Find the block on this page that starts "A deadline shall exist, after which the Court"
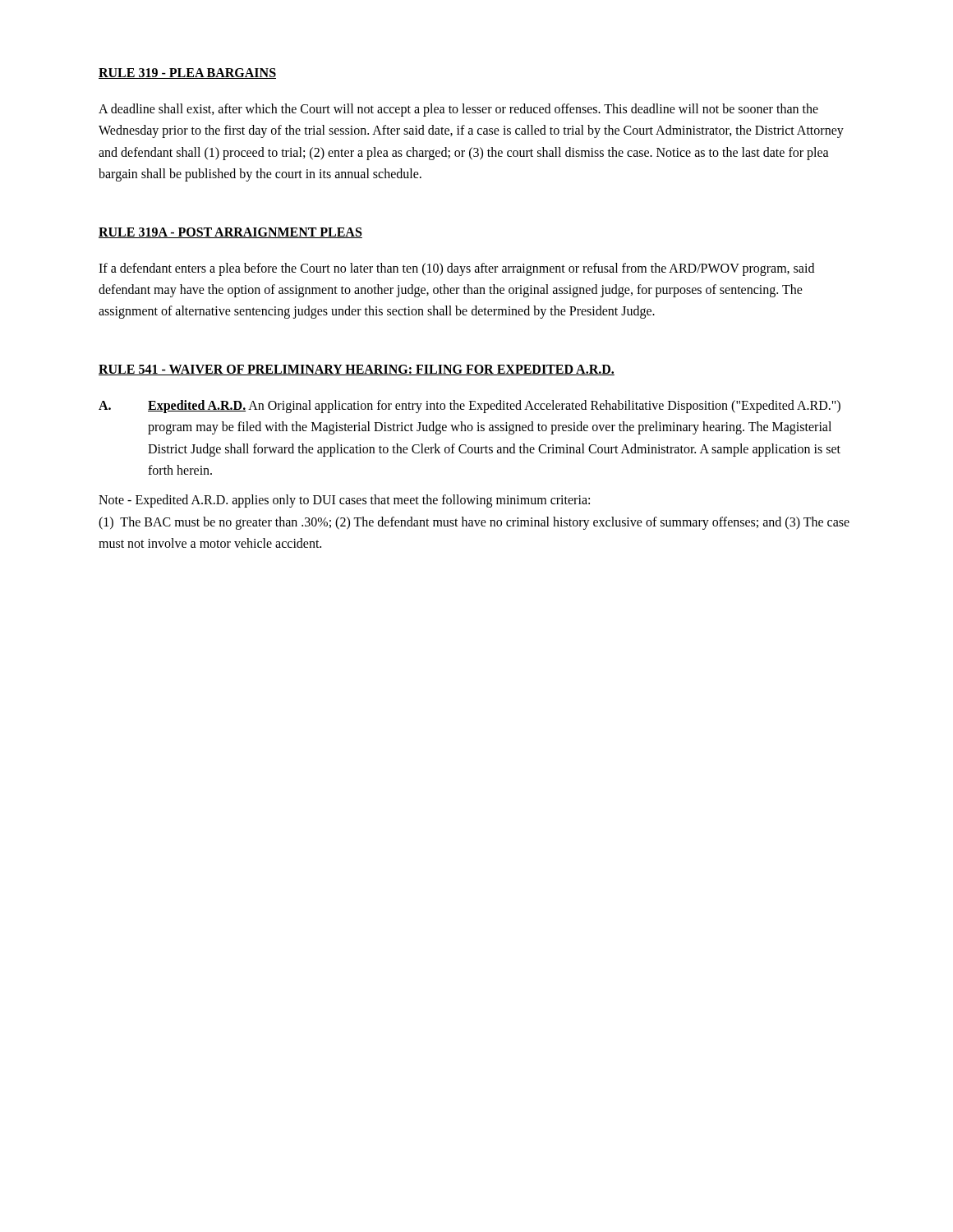Image resolution: width=953 pixels, height=1232 pixels. 471,141
